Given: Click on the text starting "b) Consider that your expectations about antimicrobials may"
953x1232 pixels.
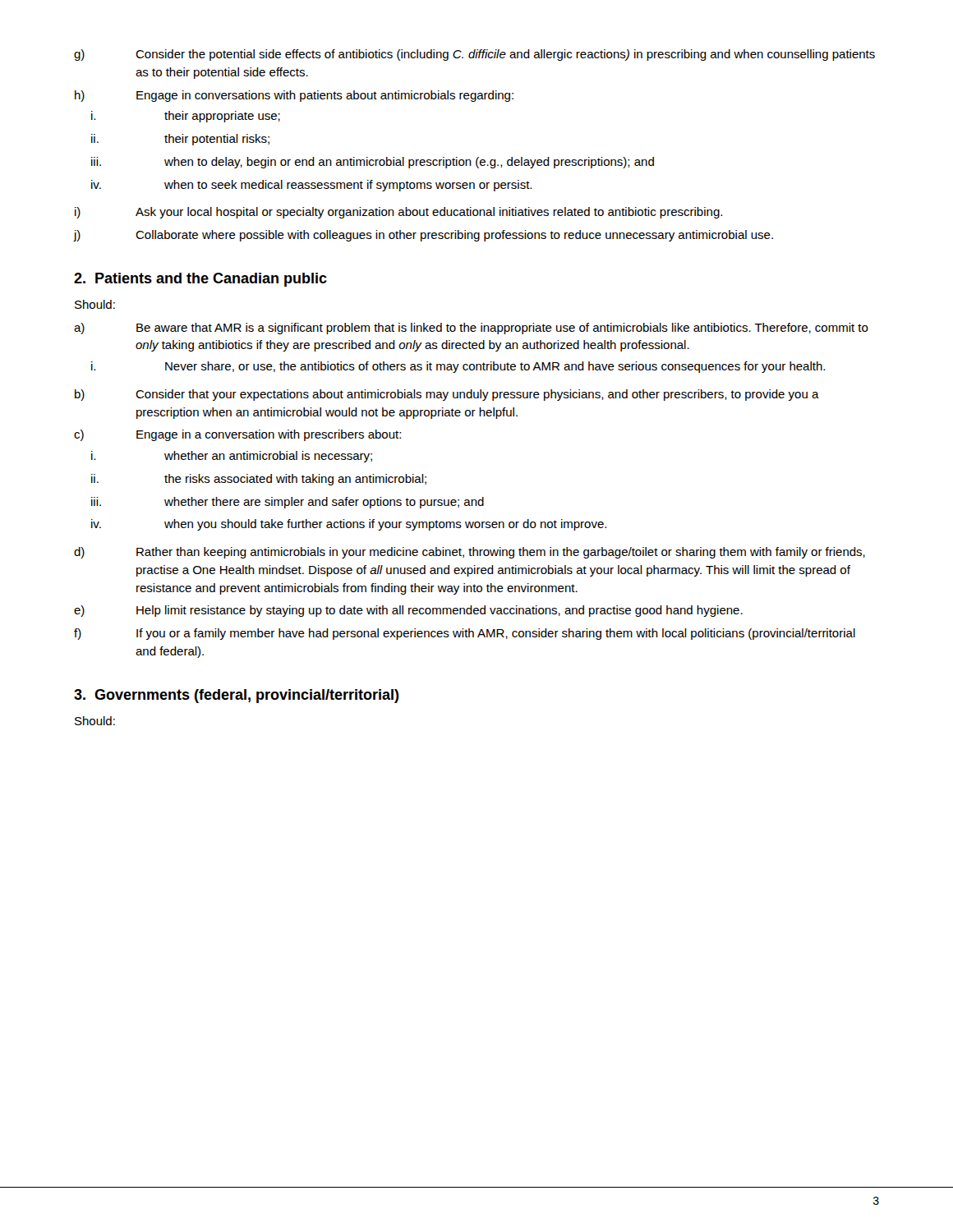Looking at the screenshot, I should coord(476,403).
